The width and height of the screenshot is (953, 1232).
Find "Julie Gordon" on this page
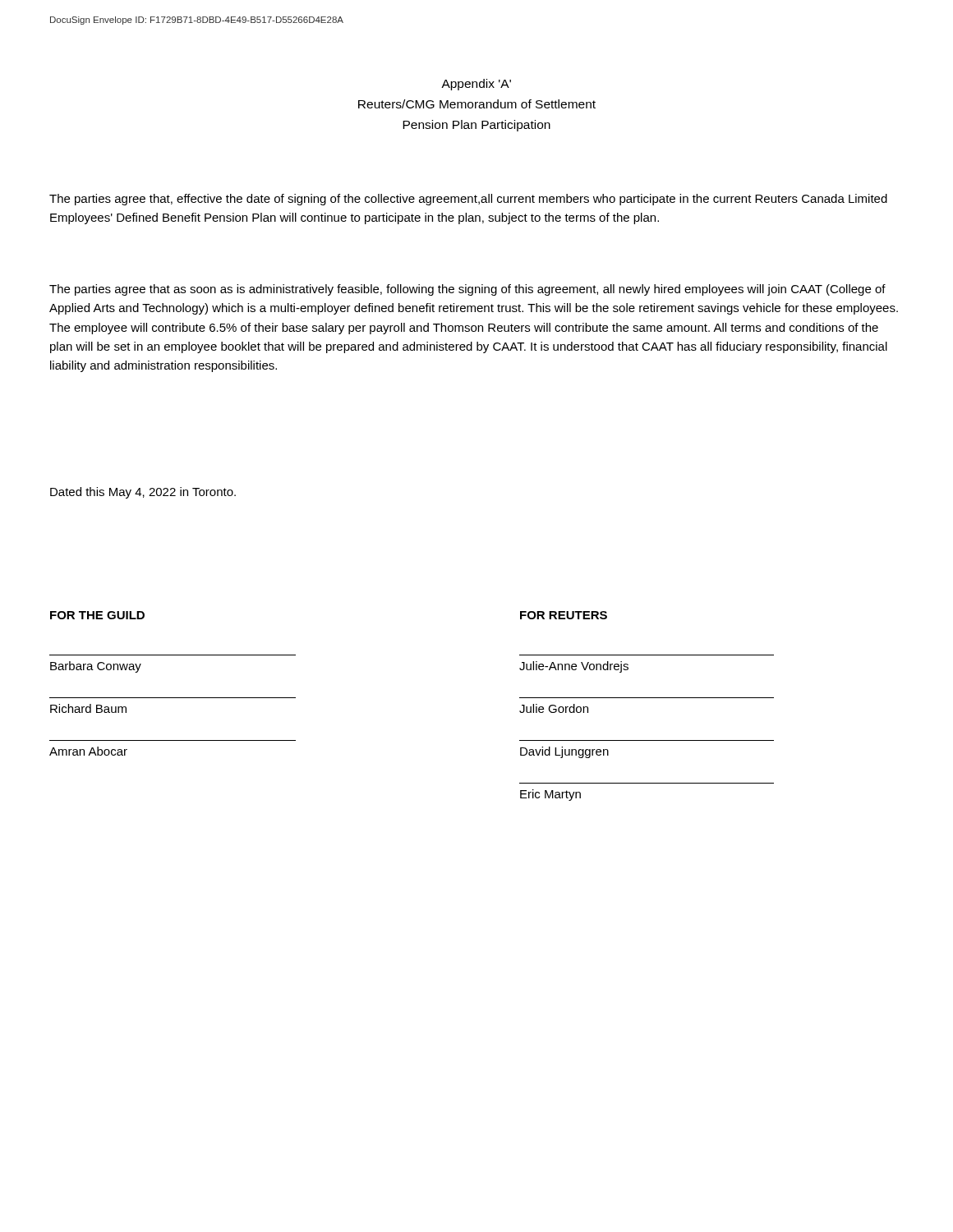pos(554,708)
